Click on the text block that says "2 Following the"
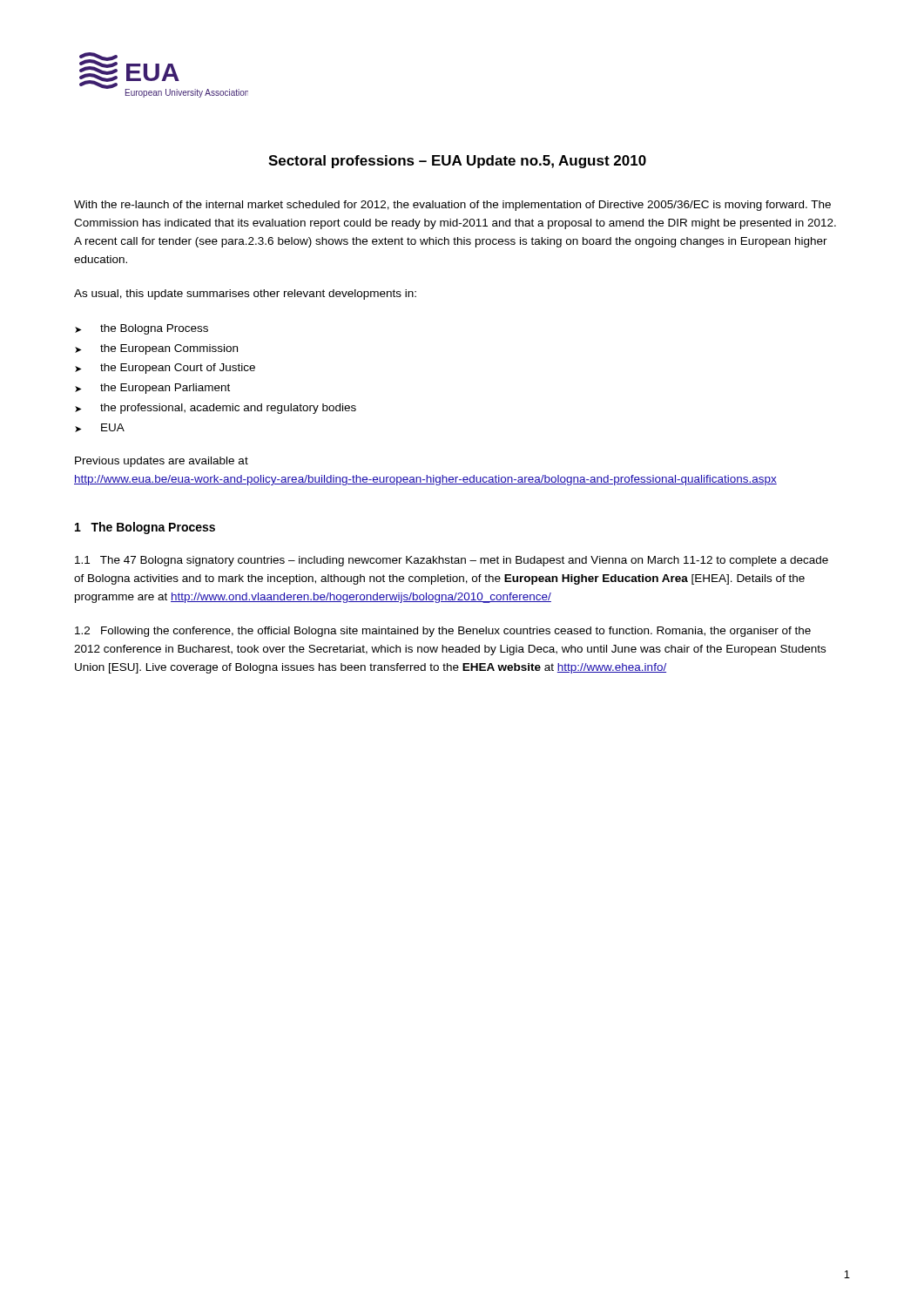This screenshot has height=1307, width=924. click(450, 649)
